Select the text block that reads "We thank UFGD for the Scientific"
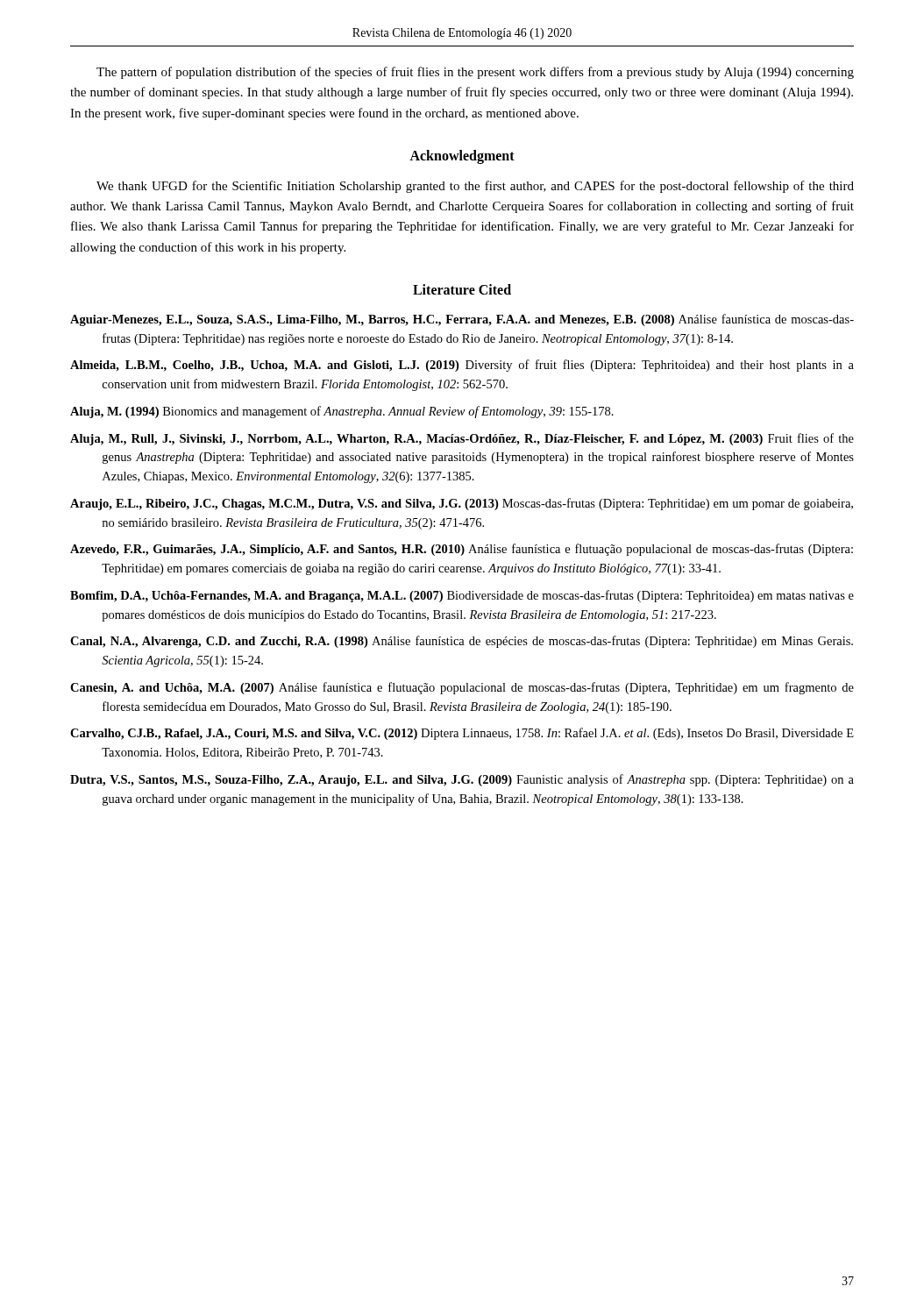This screenshot has height=1315, width=924. pos(462,216)
